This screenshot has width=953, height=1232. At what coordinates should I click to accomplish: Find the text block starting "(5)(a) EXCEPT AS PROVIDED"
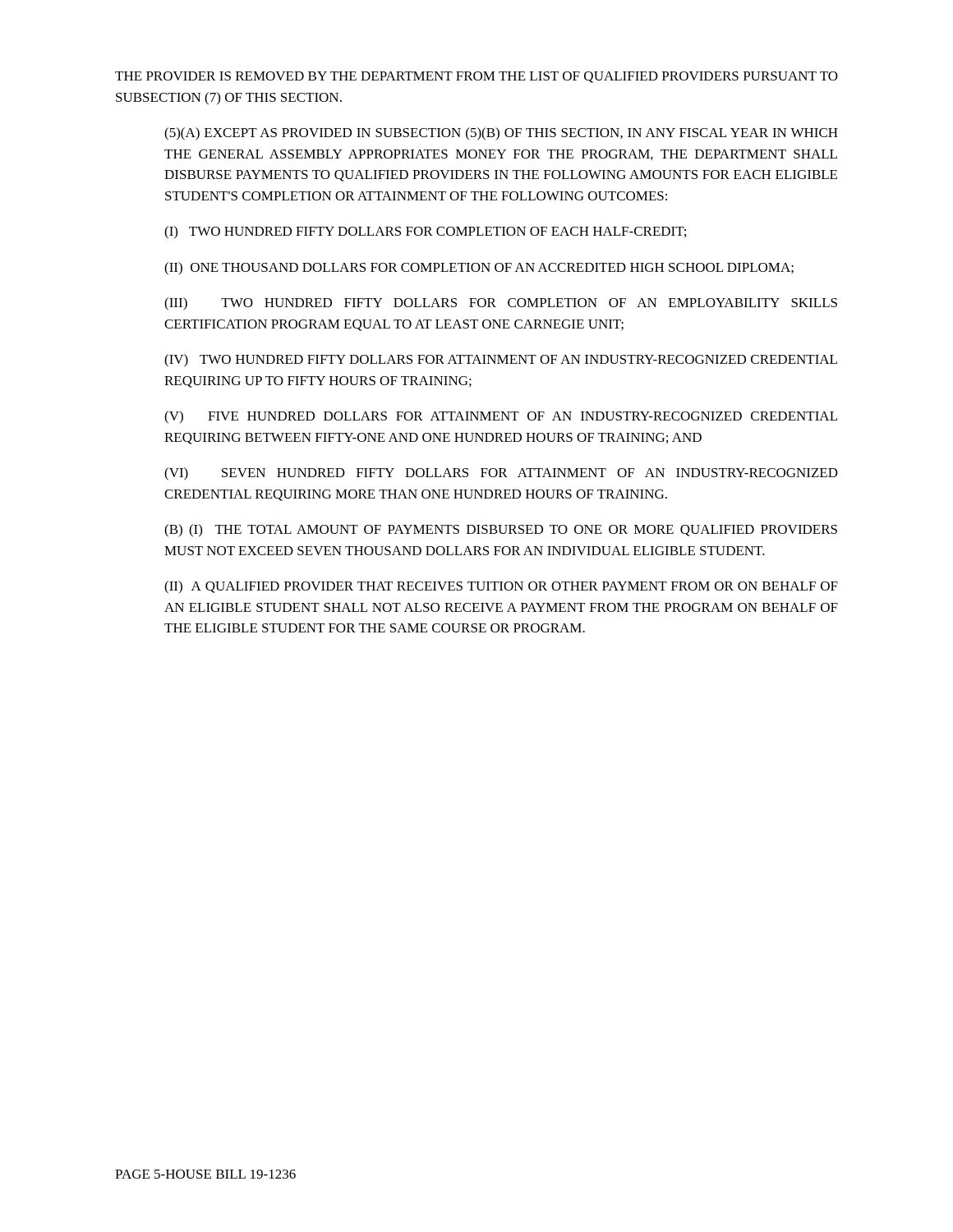pos(501,164)
